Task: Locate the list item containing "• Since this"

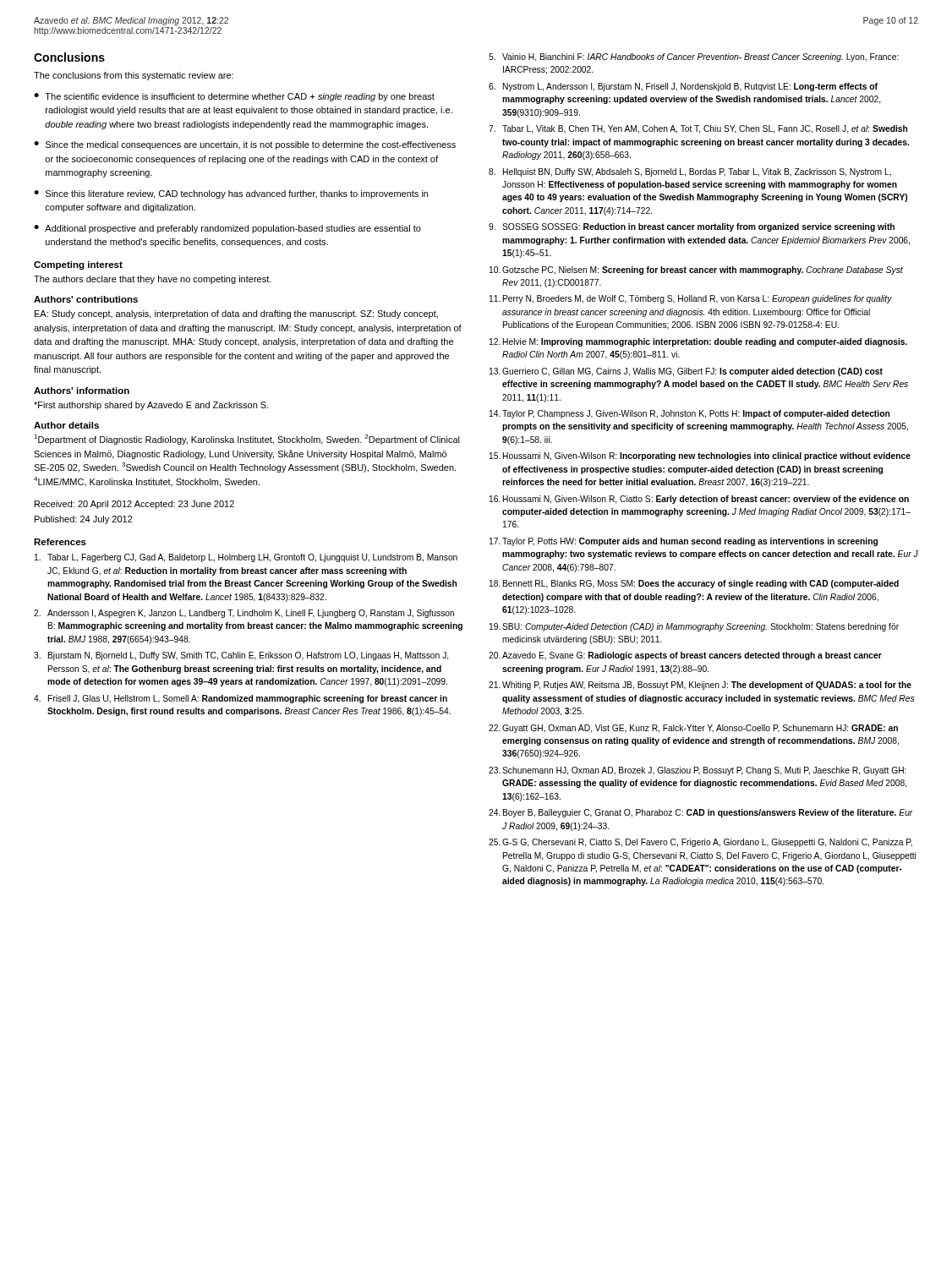Action: point(249,200)
